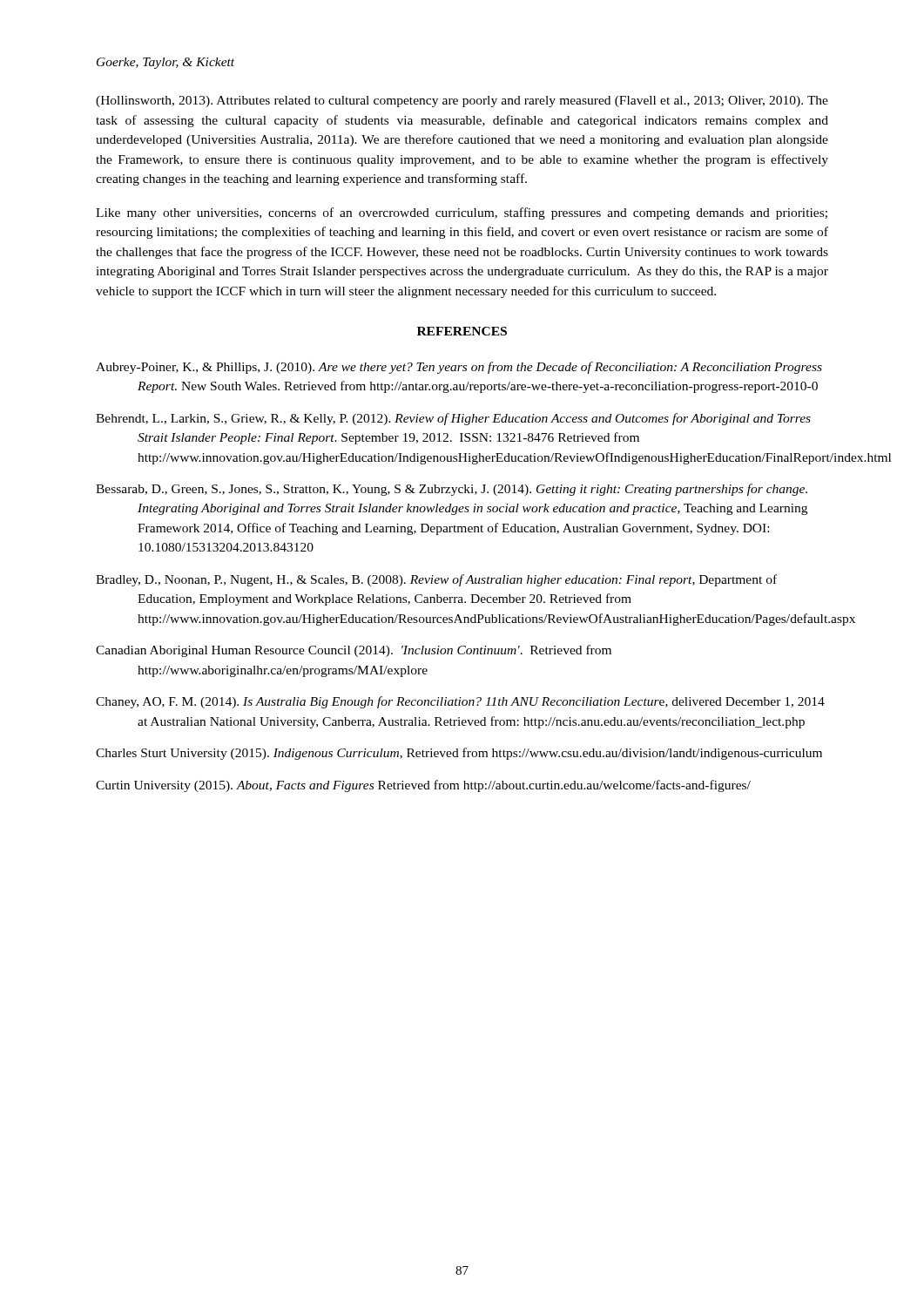Locate the list item with the text "Bradley, D., Noonan, P.,"
The height and width of the screenshot is (1307, 924).
tap(462, 598)
